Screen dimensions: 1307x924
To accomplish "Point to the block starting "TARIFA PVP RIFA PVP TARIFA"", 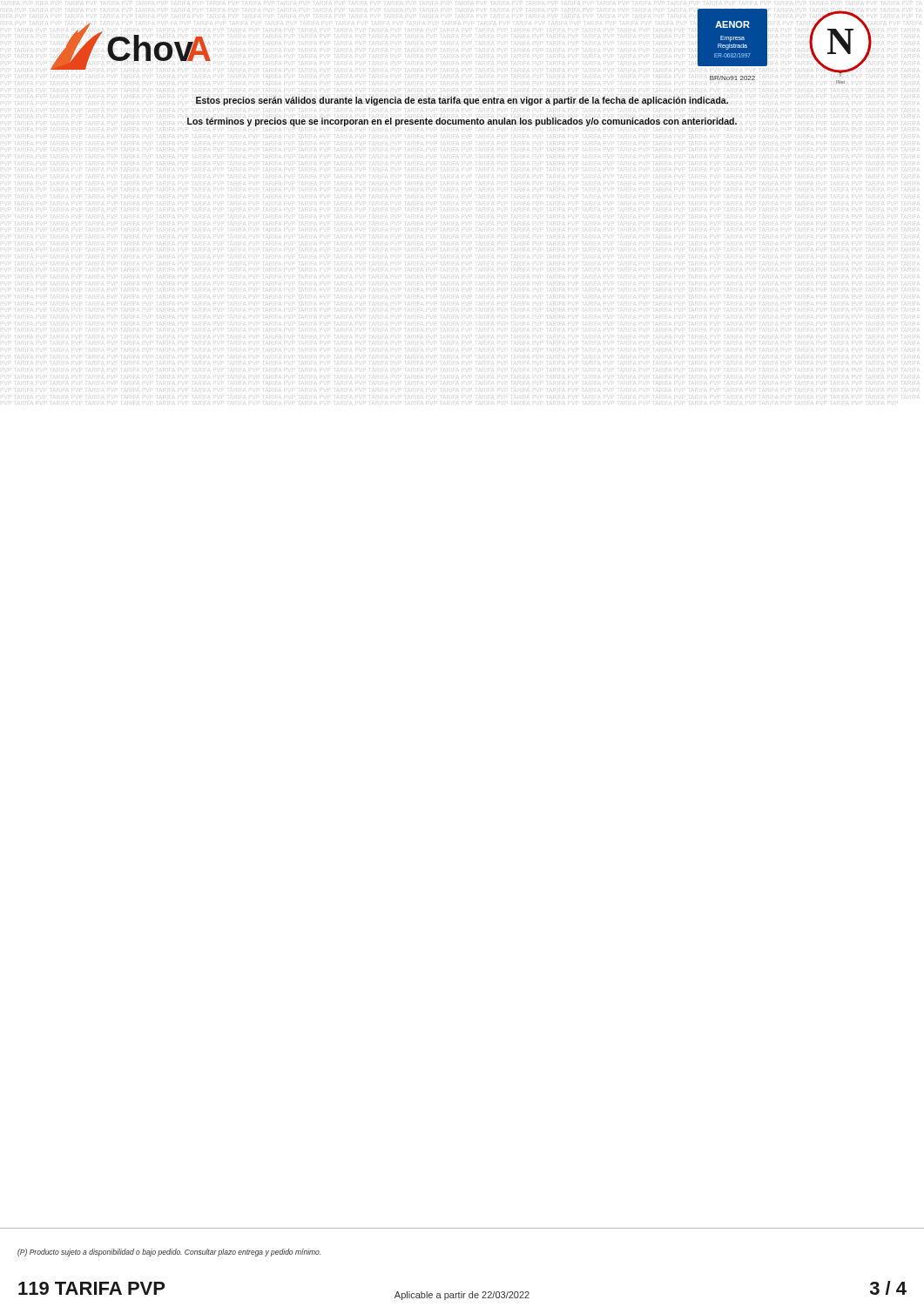I will pyautogui.click(x=76, y=46).
